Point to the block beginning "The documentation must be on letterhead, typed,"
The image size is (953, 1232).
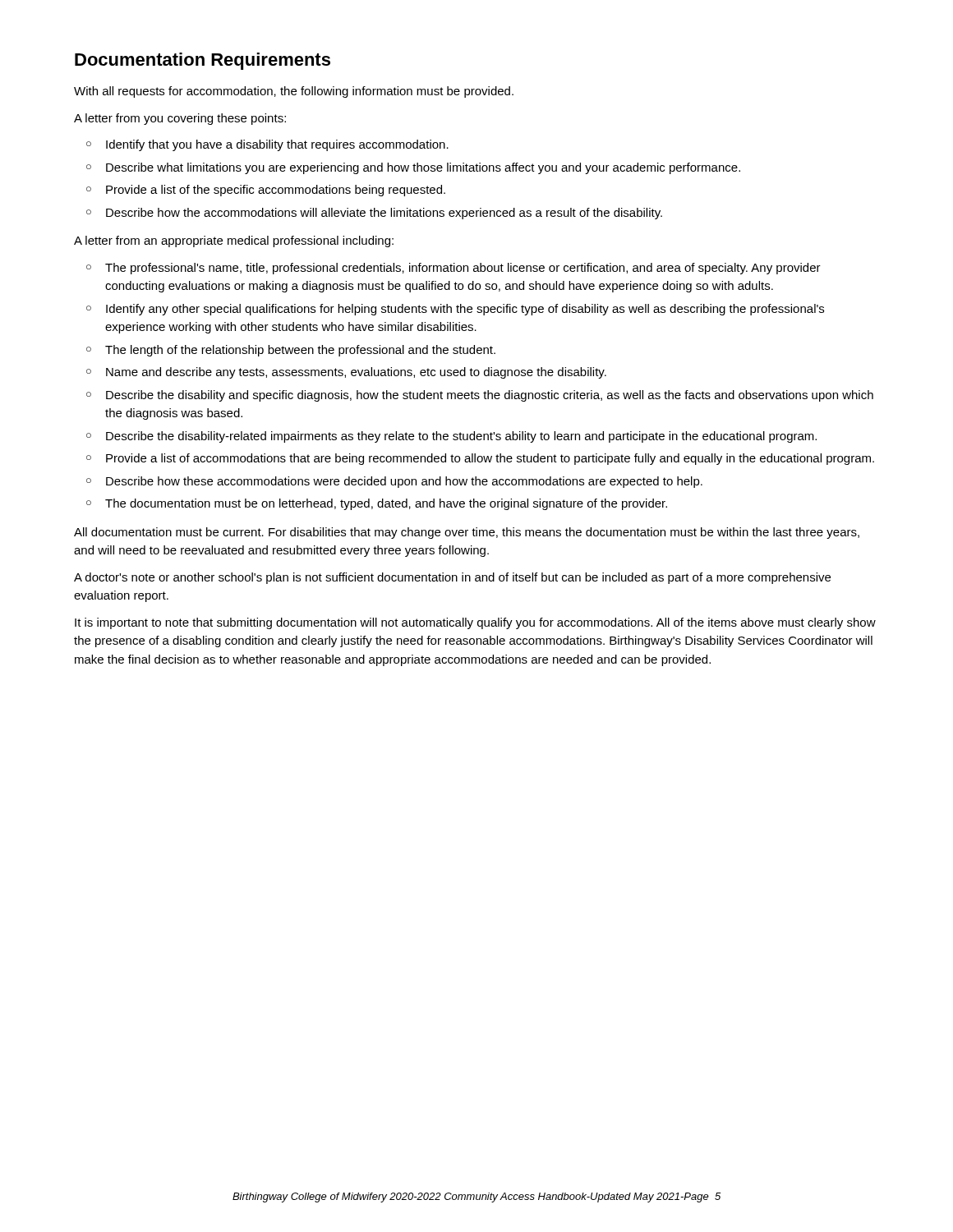pyautogui.click(x=387, y=503)
